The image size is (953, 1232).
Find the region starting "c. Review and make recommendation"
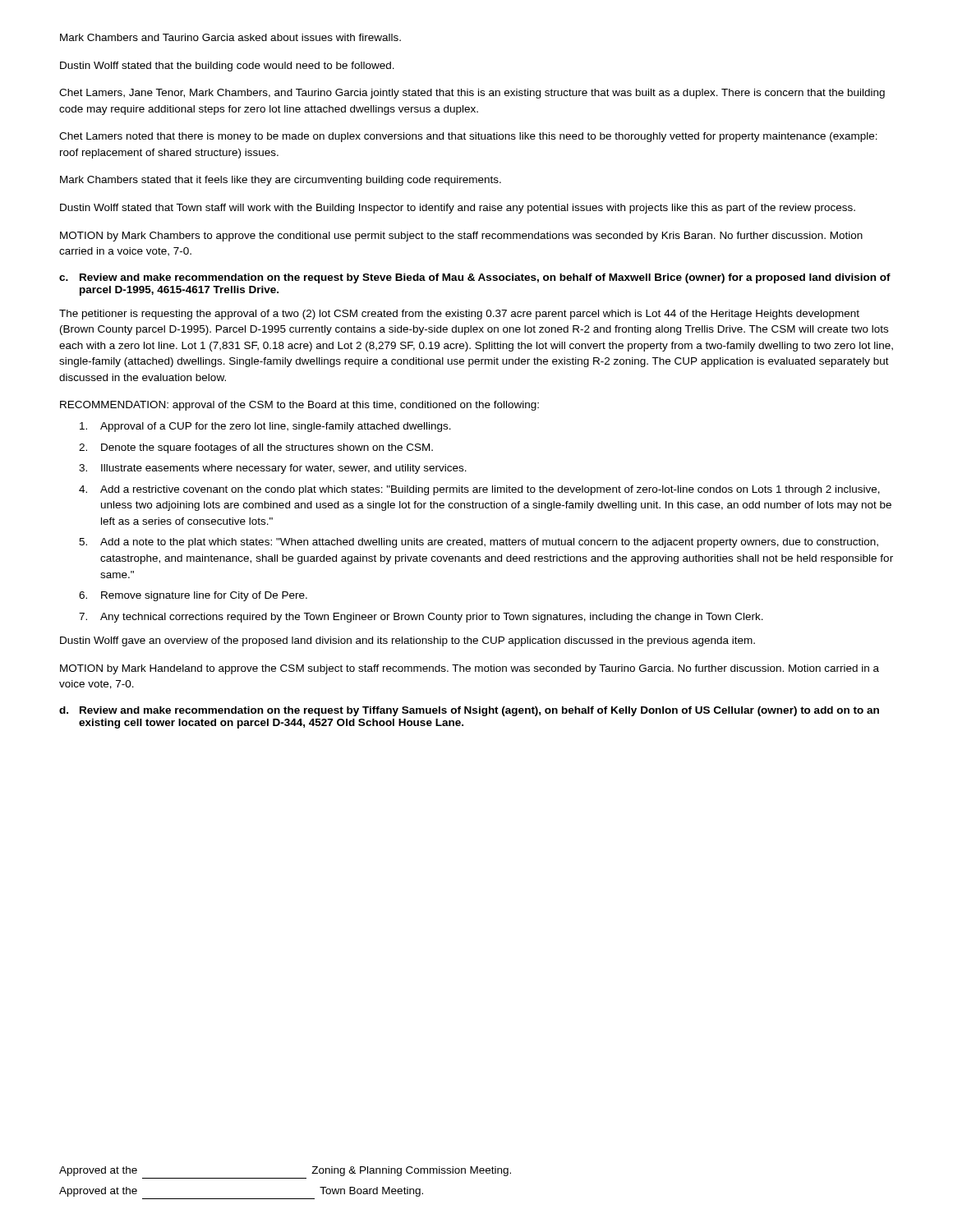(x=476, y=283)
